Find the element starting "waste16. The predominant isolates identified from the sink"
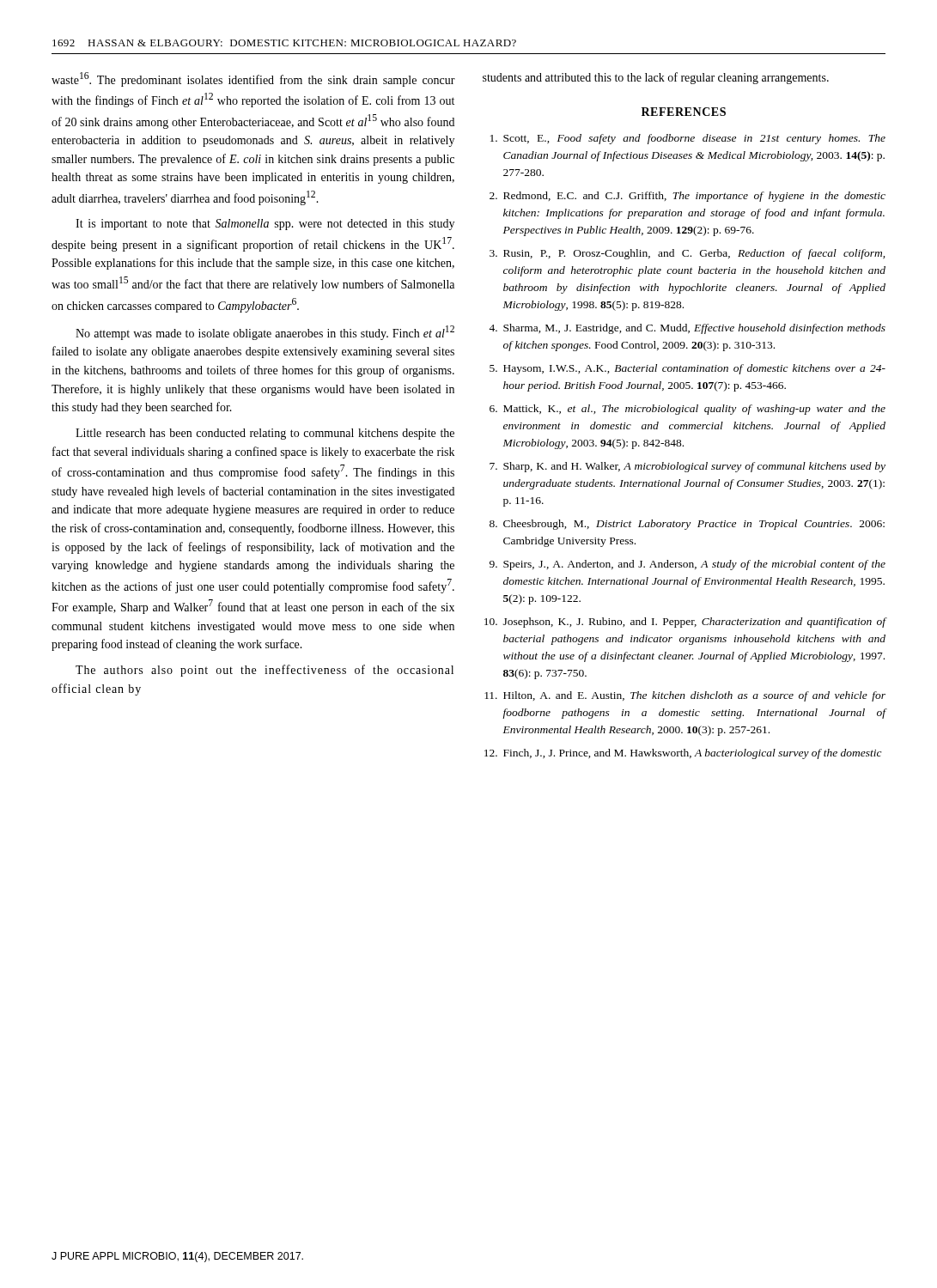The image size is (937, 1288). coord(253,138)
